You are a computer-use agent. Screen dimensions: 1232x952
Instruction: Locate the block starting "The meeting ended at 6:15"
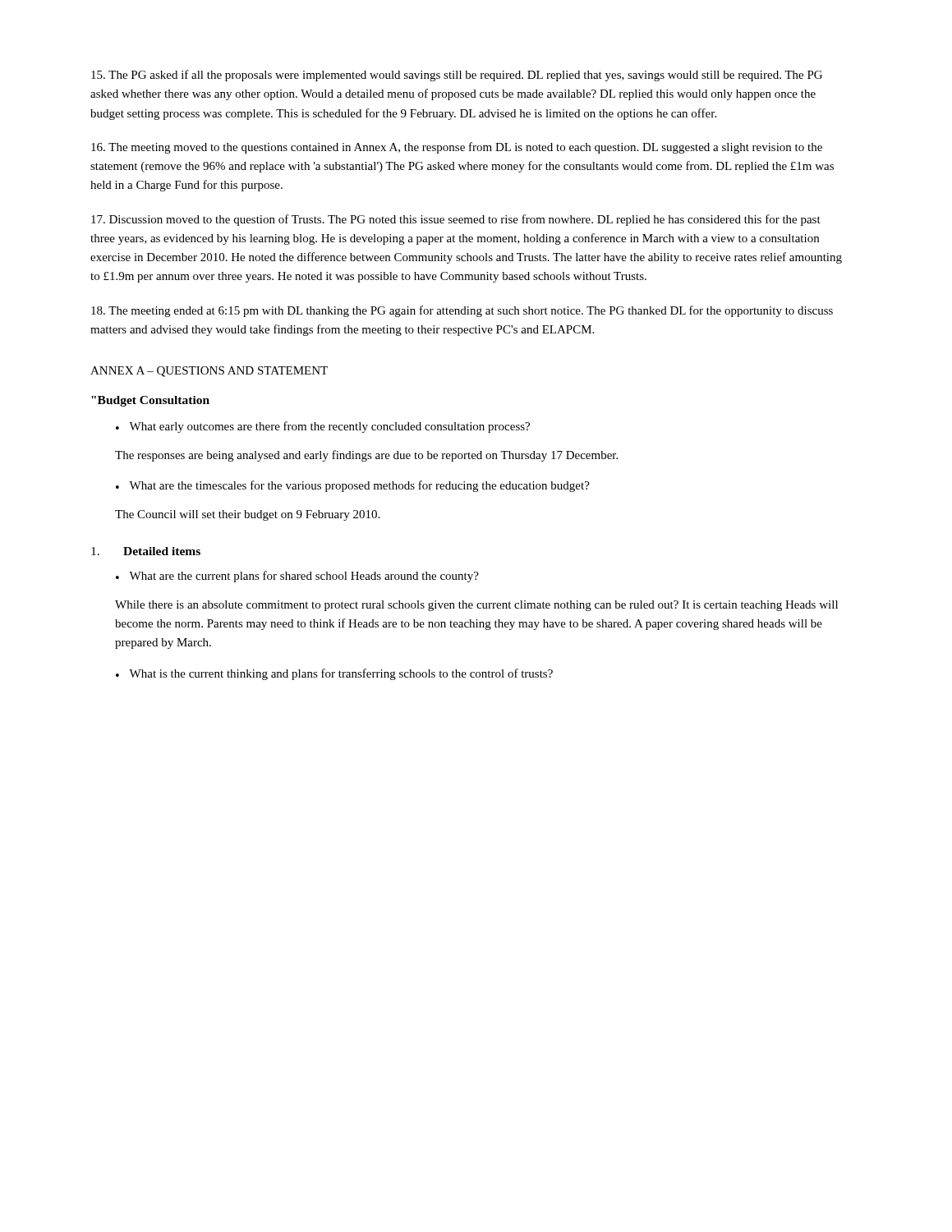pos(462,320)
